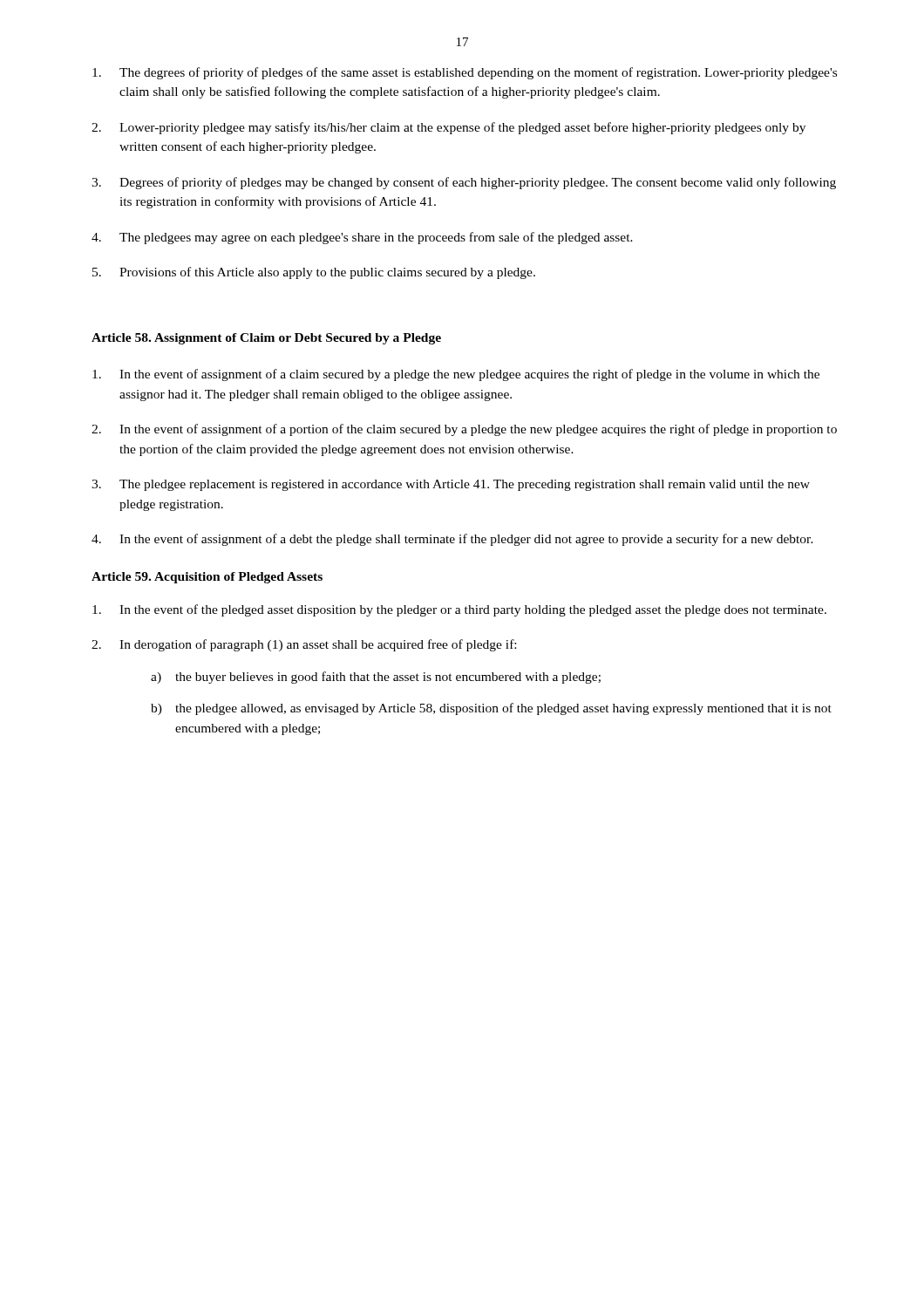Click on the passage starting "2. In the event of"
The width and height of the screenshot is (924, 1308).
[469, 439]
